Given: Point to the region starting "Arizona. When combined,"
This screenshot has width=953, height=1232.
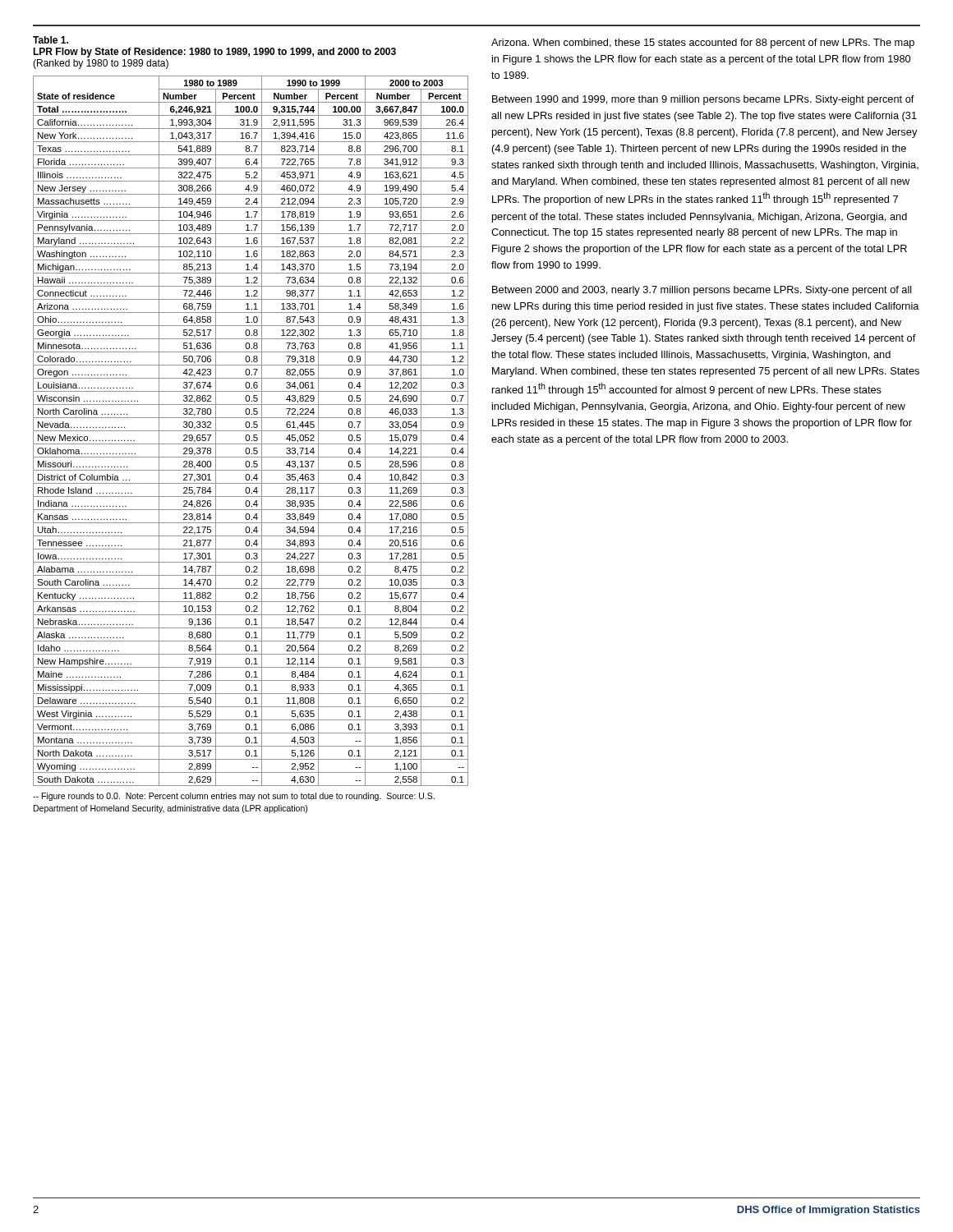Looking at the screenshot, I should click(706, 241).
